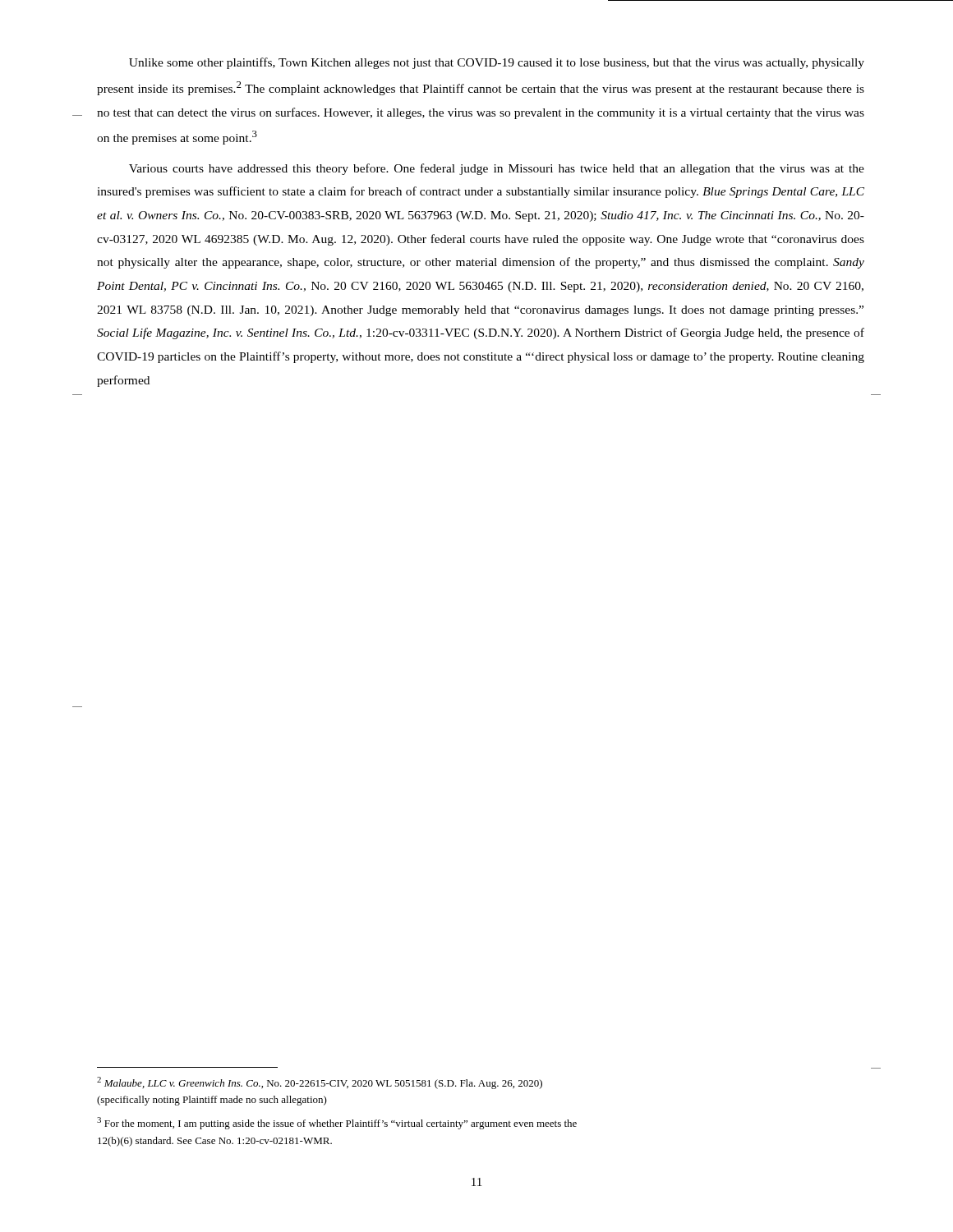953x1232 pixels.
Task: Point to the block beginning "Unlike some other plaintiffs,"
Action: 481,101
